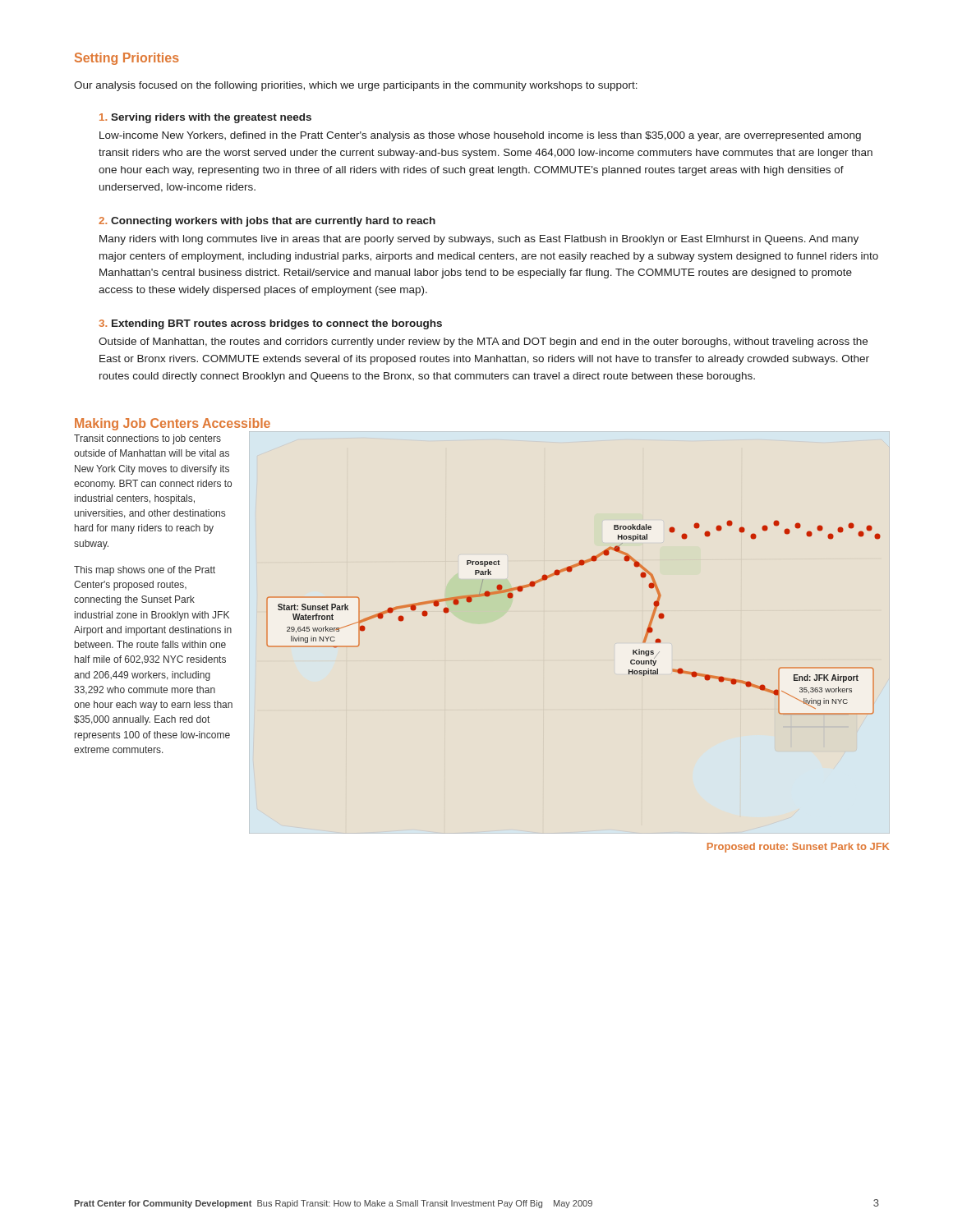This screenshot has width=953, height=1232.
Task: Where is the passage that starts "Serving riders with the greatest needs Low-income"?
Action: pos(489,153)
